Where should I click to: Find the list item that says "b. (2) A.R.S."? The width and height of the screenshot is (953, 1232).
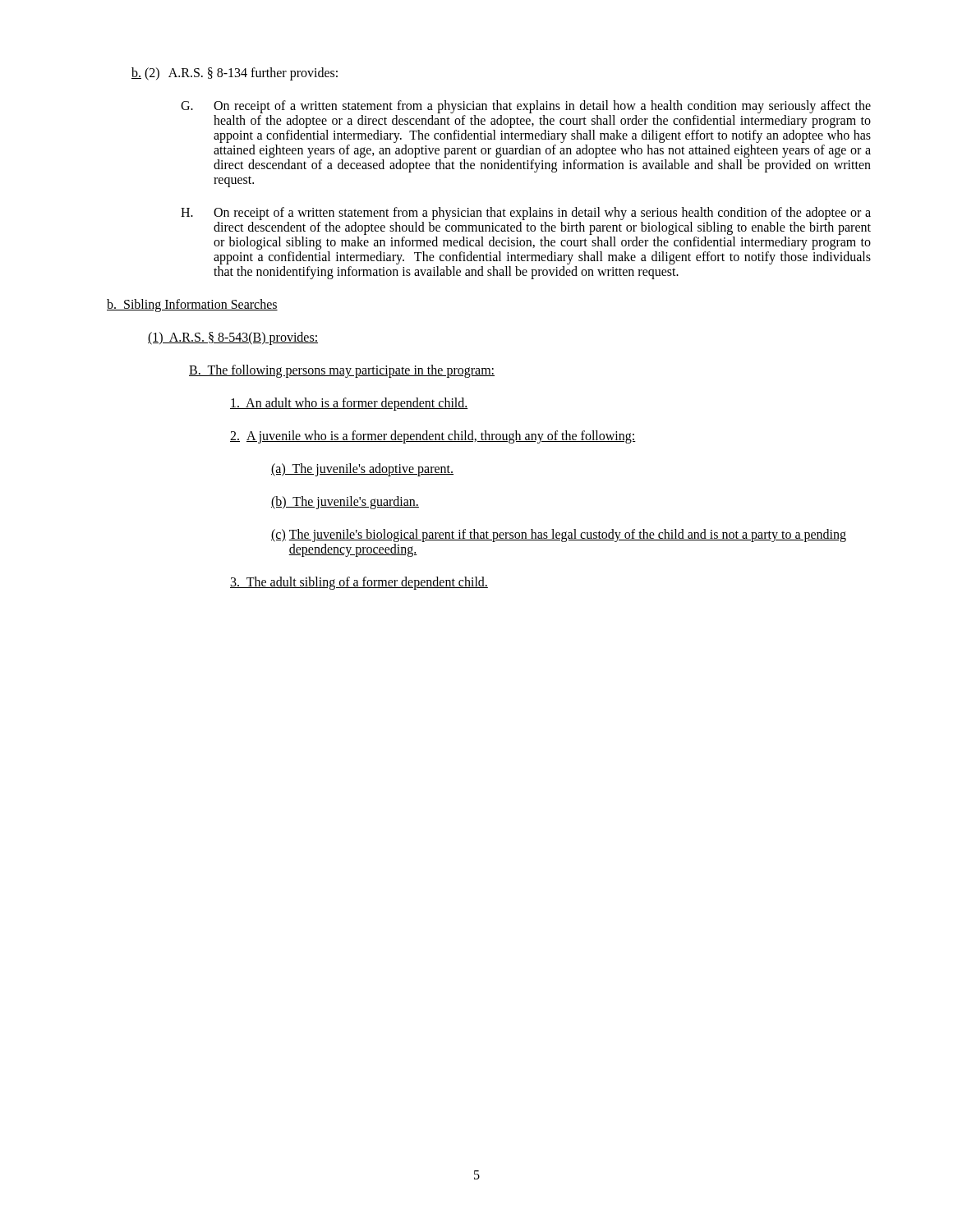point(235,74)
